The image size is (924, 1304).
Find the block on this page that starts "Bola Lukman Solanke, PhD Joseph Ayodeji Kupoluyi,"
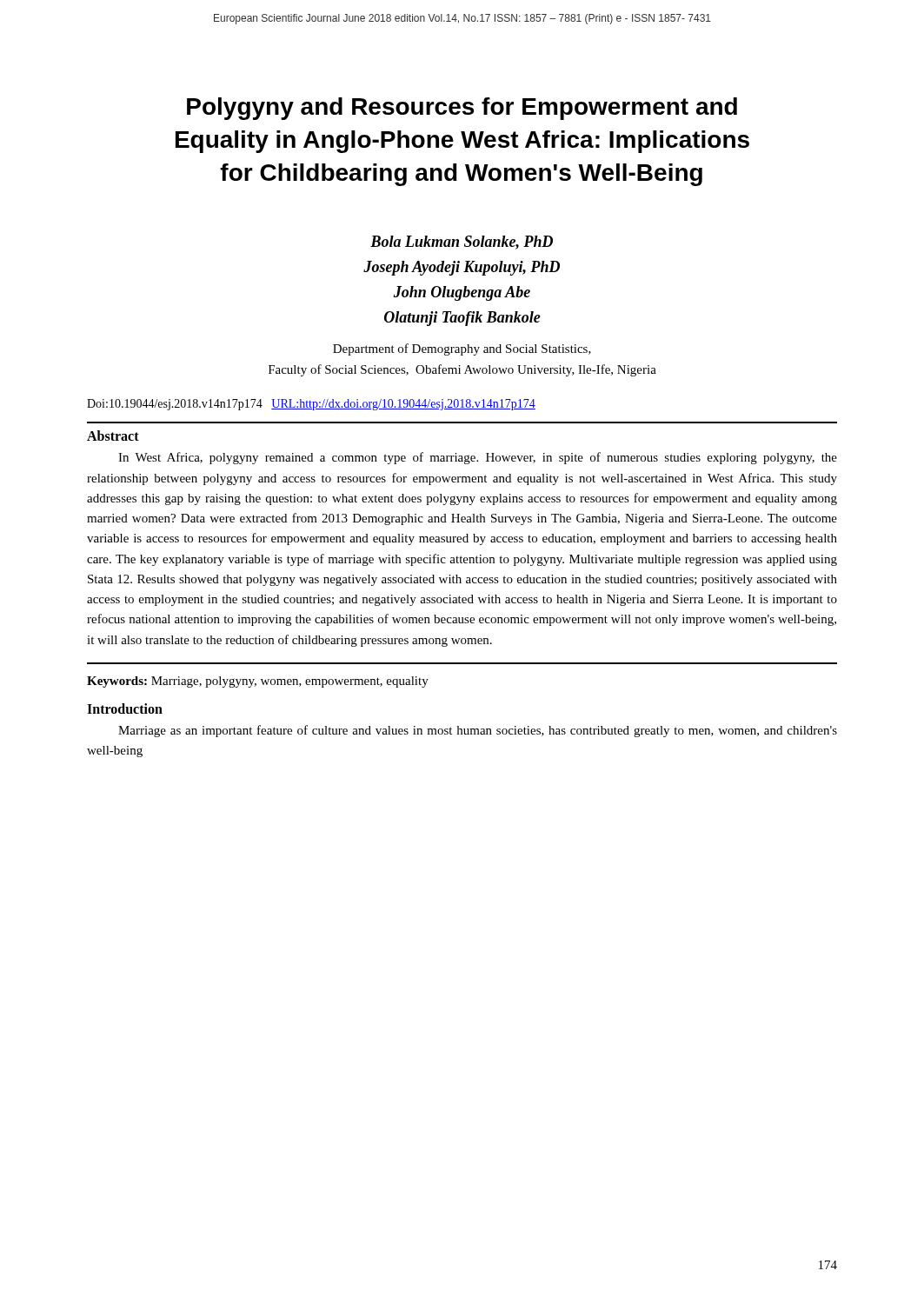click(x=462, y=280)
